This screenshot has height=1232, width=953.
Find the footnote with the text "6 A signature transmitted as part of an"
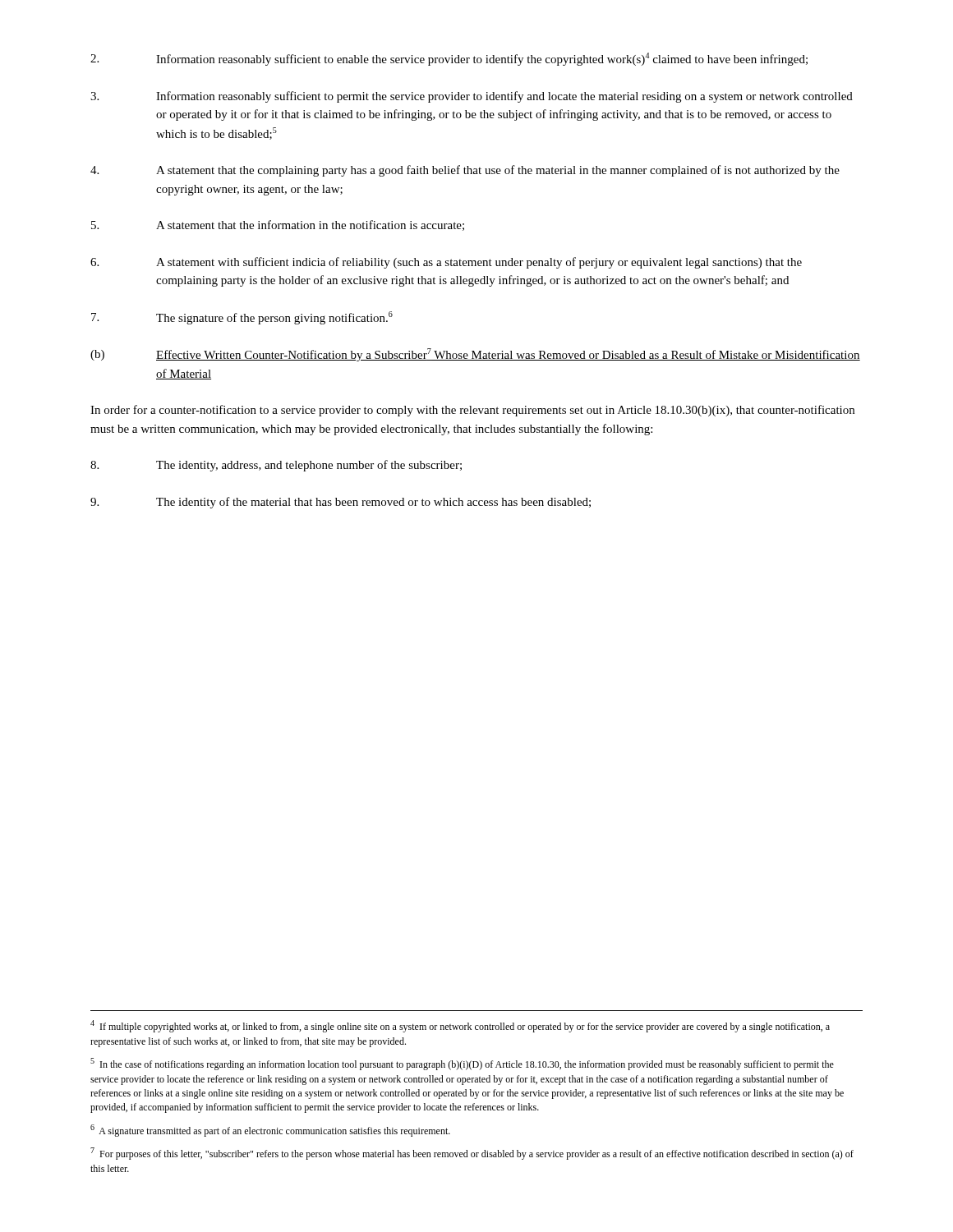[270, 1130]
